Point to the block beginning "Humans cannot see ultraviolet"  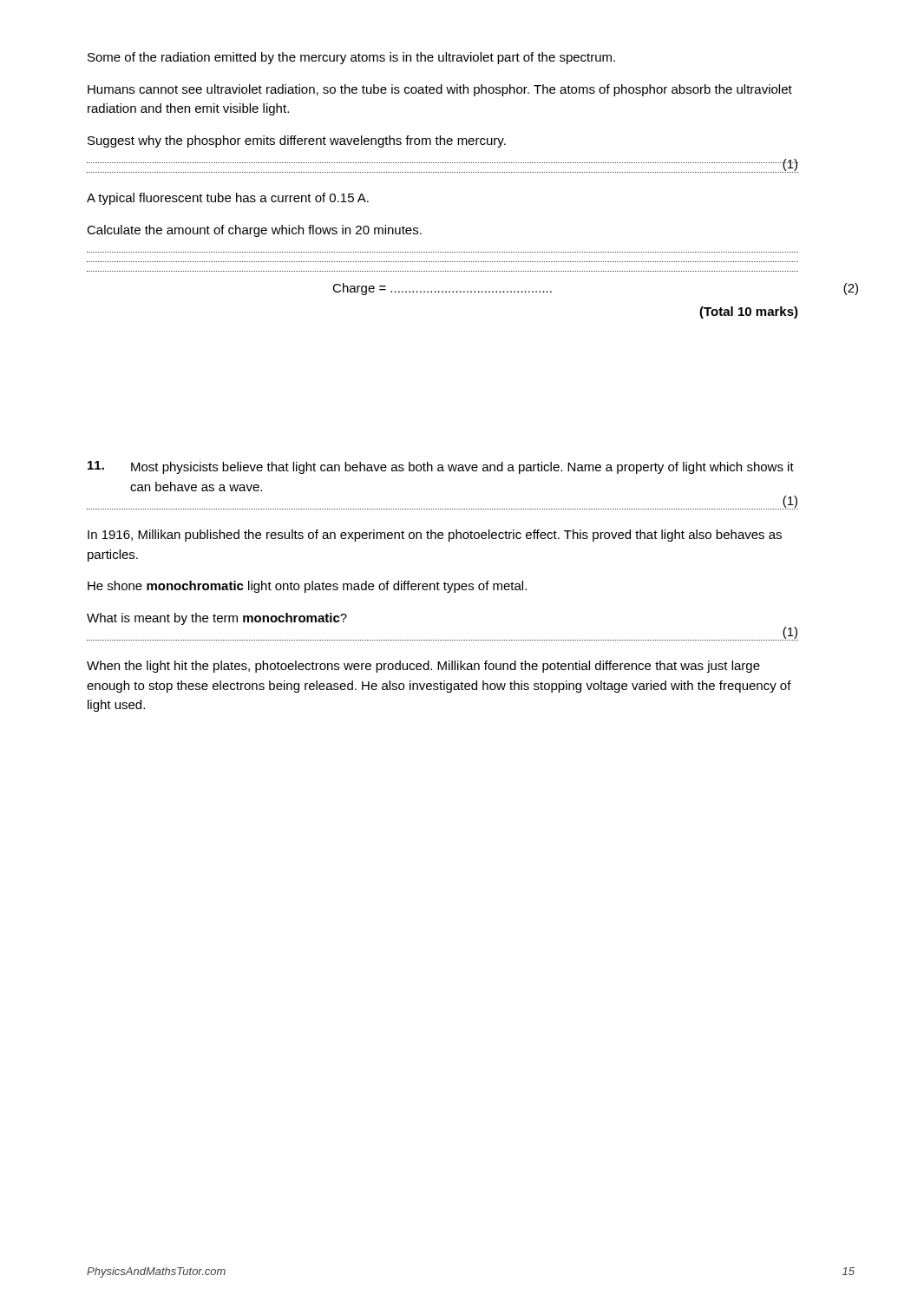click(439, 98)
